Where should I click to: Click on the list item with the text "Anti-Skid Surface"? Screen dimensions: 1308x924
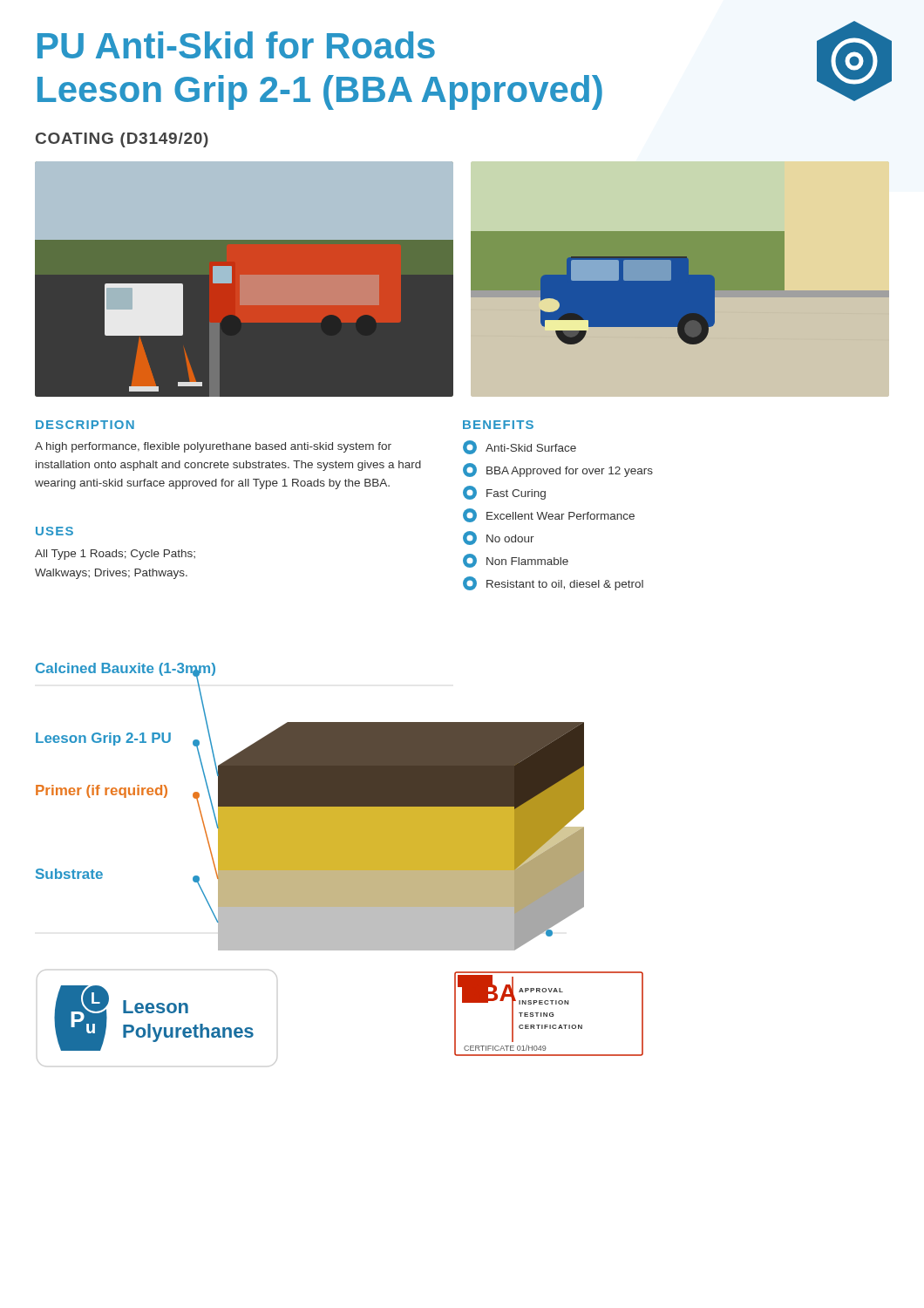coord(519,447)
